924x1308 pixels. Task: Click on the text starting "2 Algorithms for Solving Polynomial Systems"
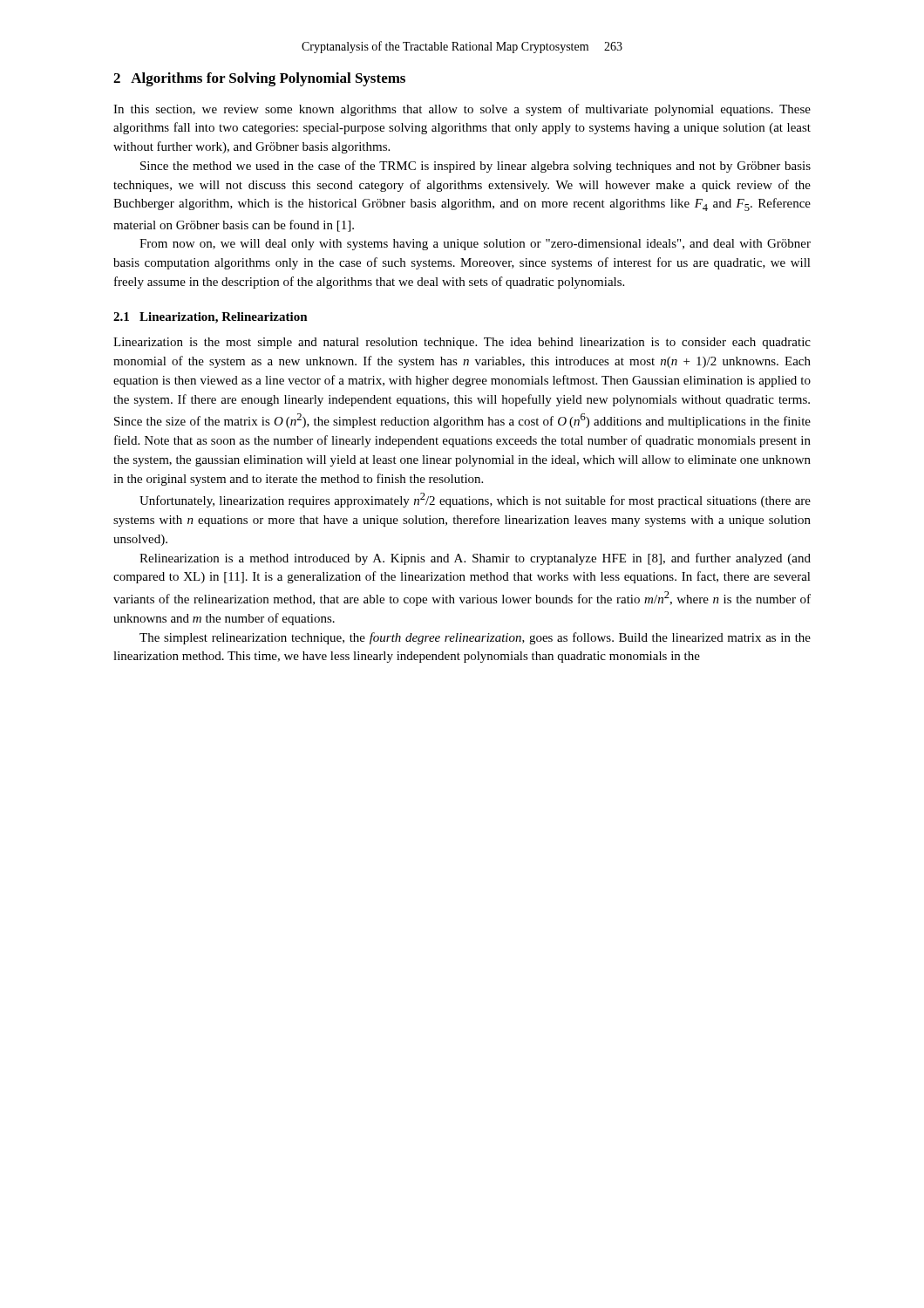point(259,79)
